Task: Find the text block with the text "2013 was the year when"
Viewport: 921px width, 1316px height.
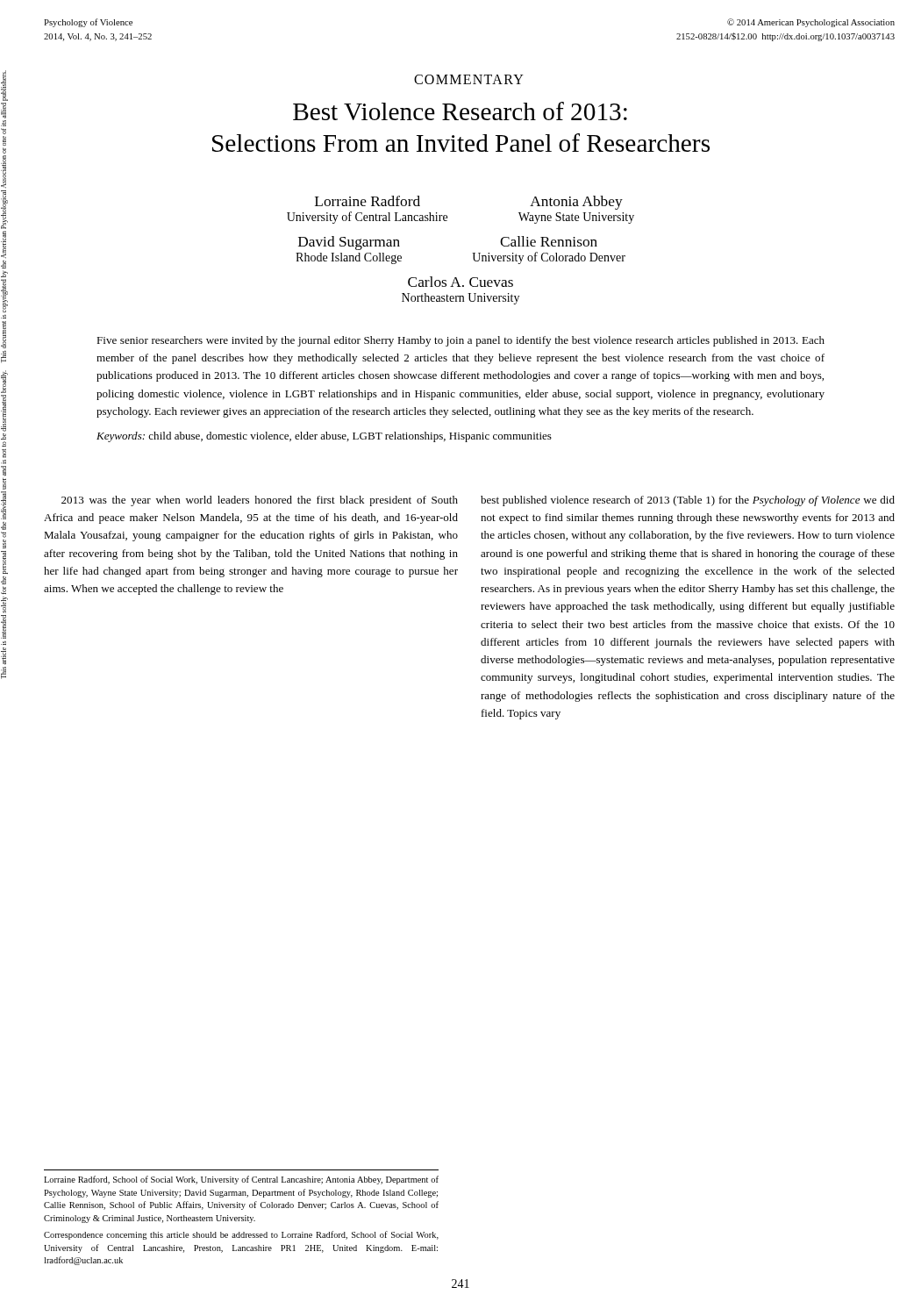Action: tap(251, 545)
